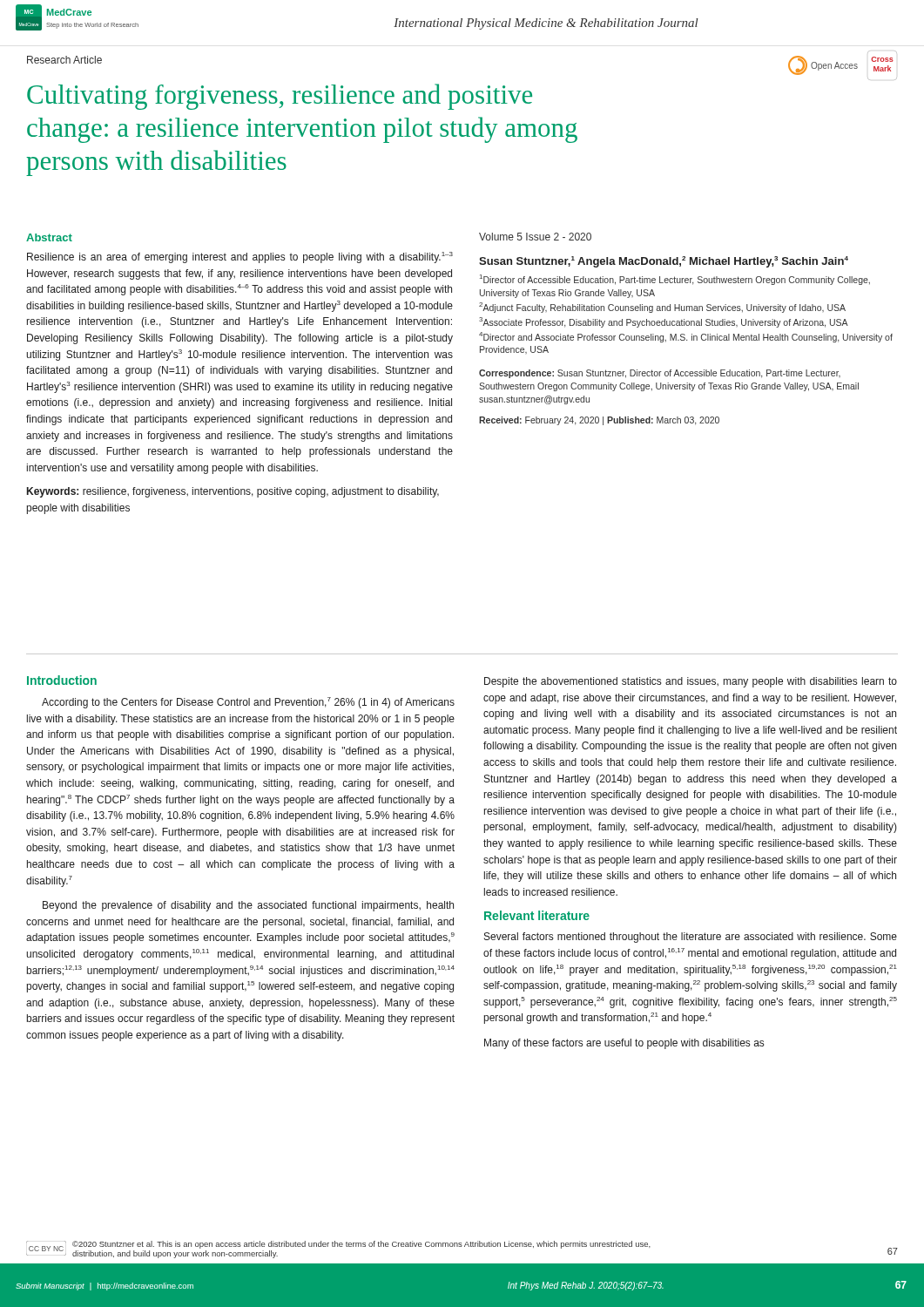Point to the element starting "Volume 5 Issue 2 - 2020"
924x1307 pixels.
pyautogui.click(x=535, y=237)
